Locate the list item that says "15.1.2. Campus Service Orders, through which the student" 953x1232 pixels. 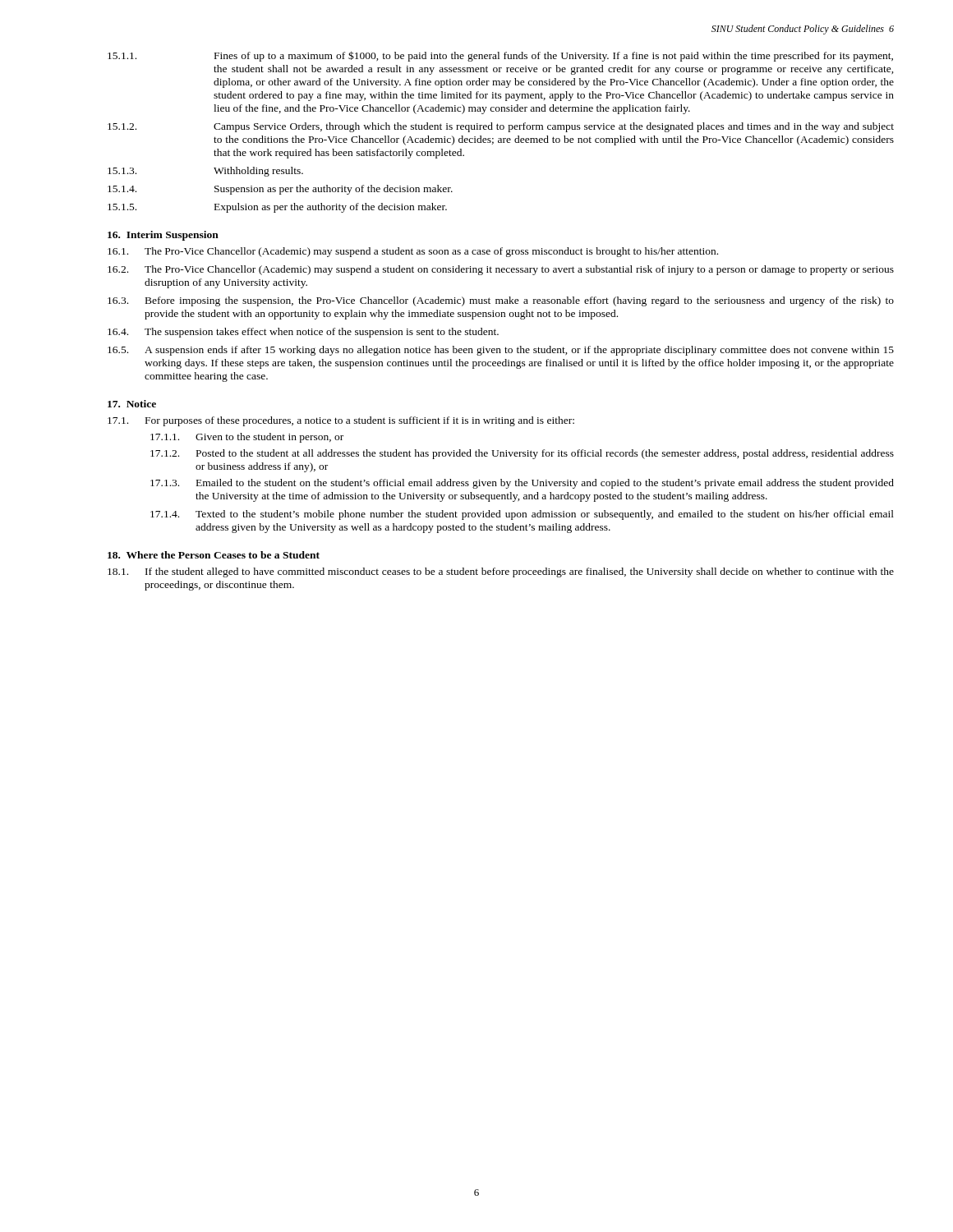(500, 140)
